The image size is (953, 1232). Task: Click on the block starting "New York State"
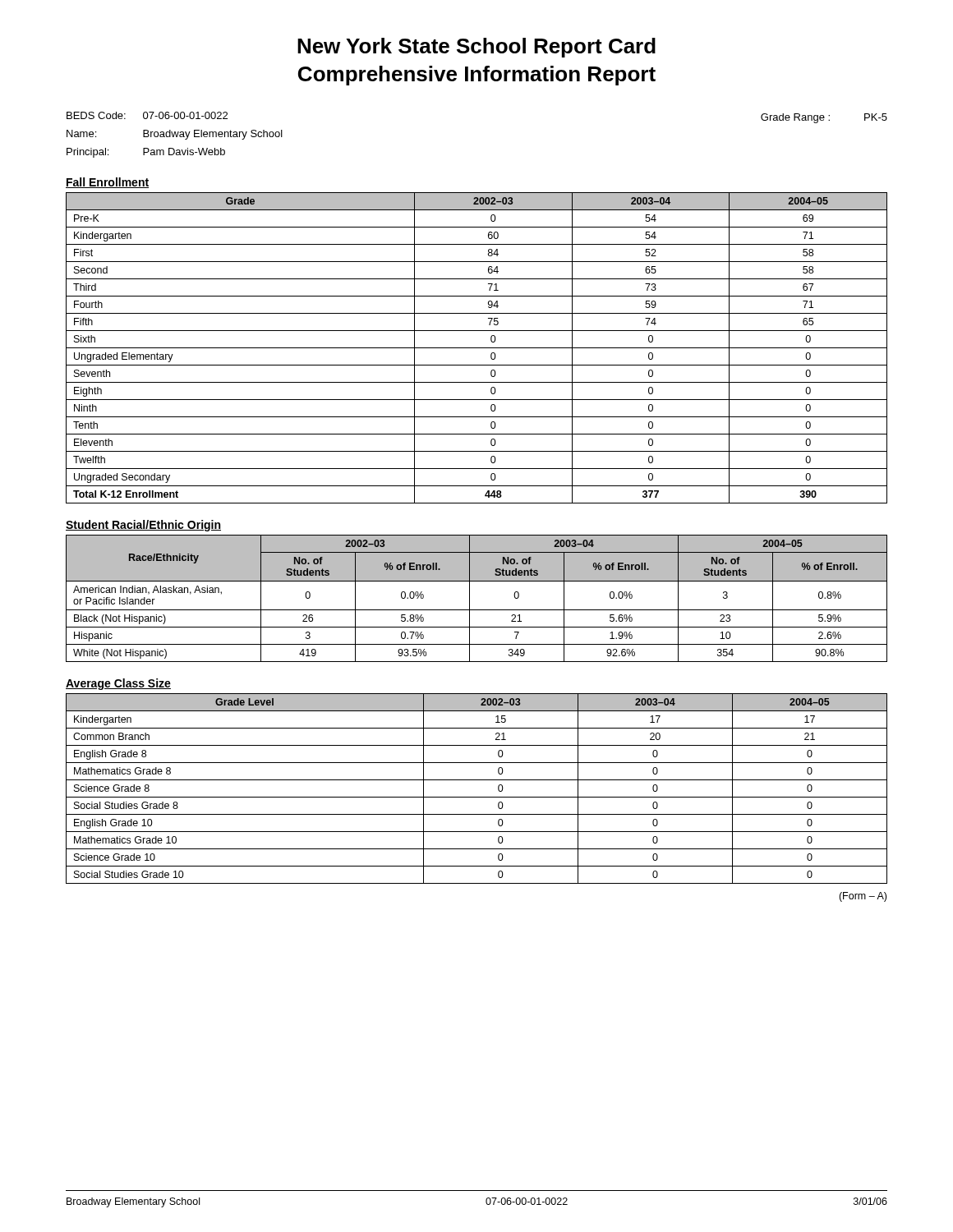(476, 61)
